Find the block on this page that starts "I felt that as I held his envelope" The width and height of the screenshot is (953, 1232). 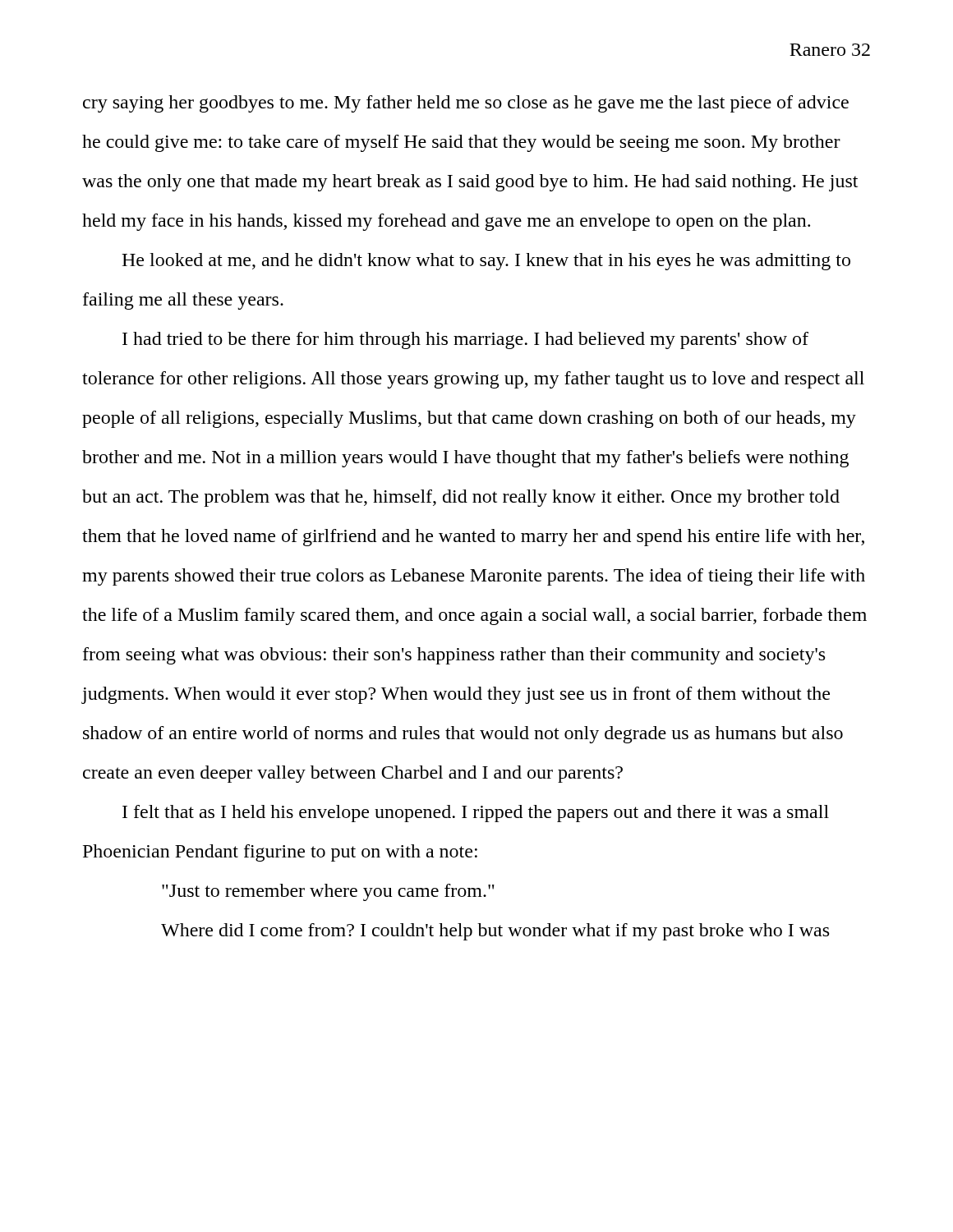(x=476, y=814)
